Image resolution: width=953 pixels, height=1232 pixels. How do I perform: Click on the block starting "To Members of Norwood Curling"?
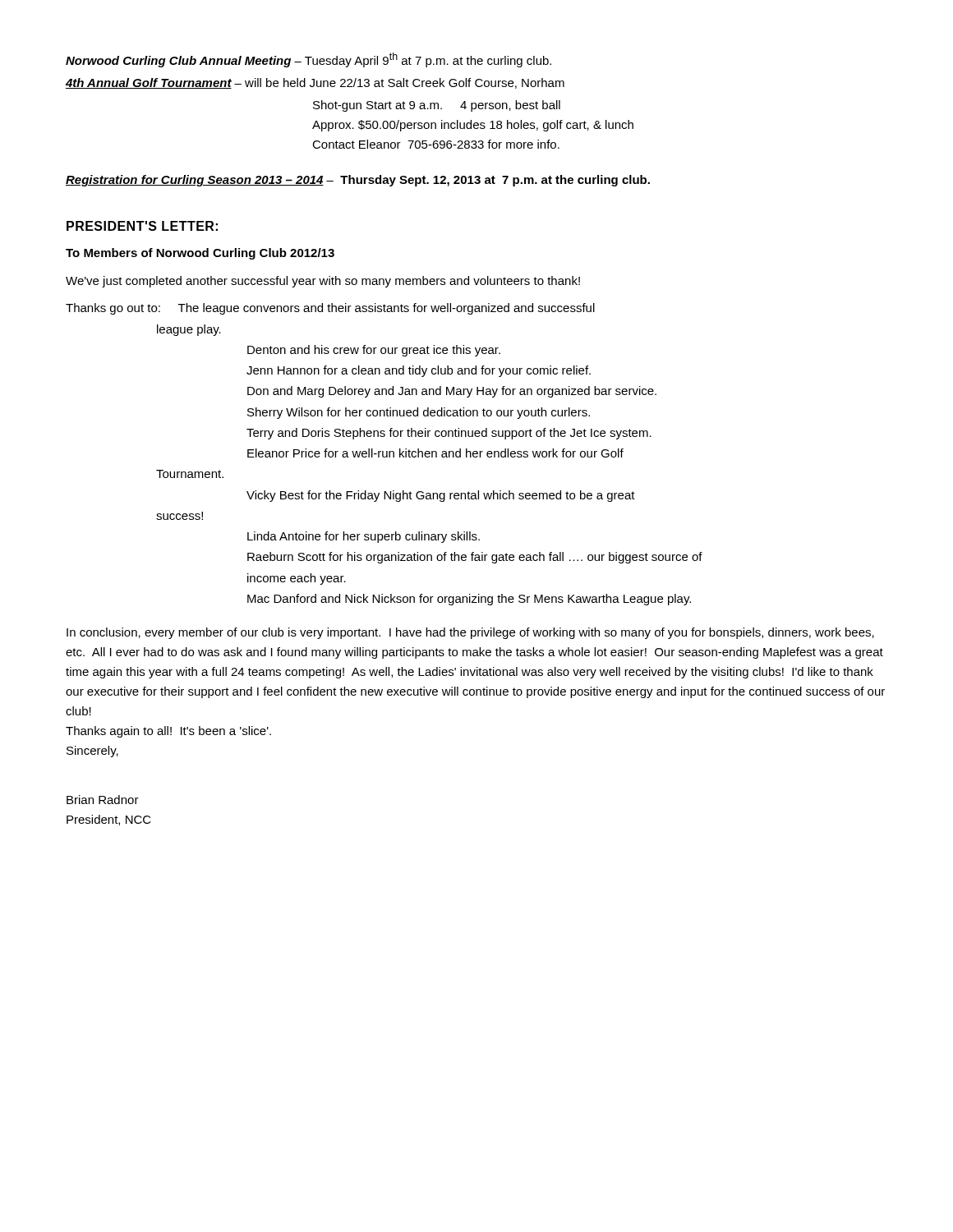click(x=200, y=253)
